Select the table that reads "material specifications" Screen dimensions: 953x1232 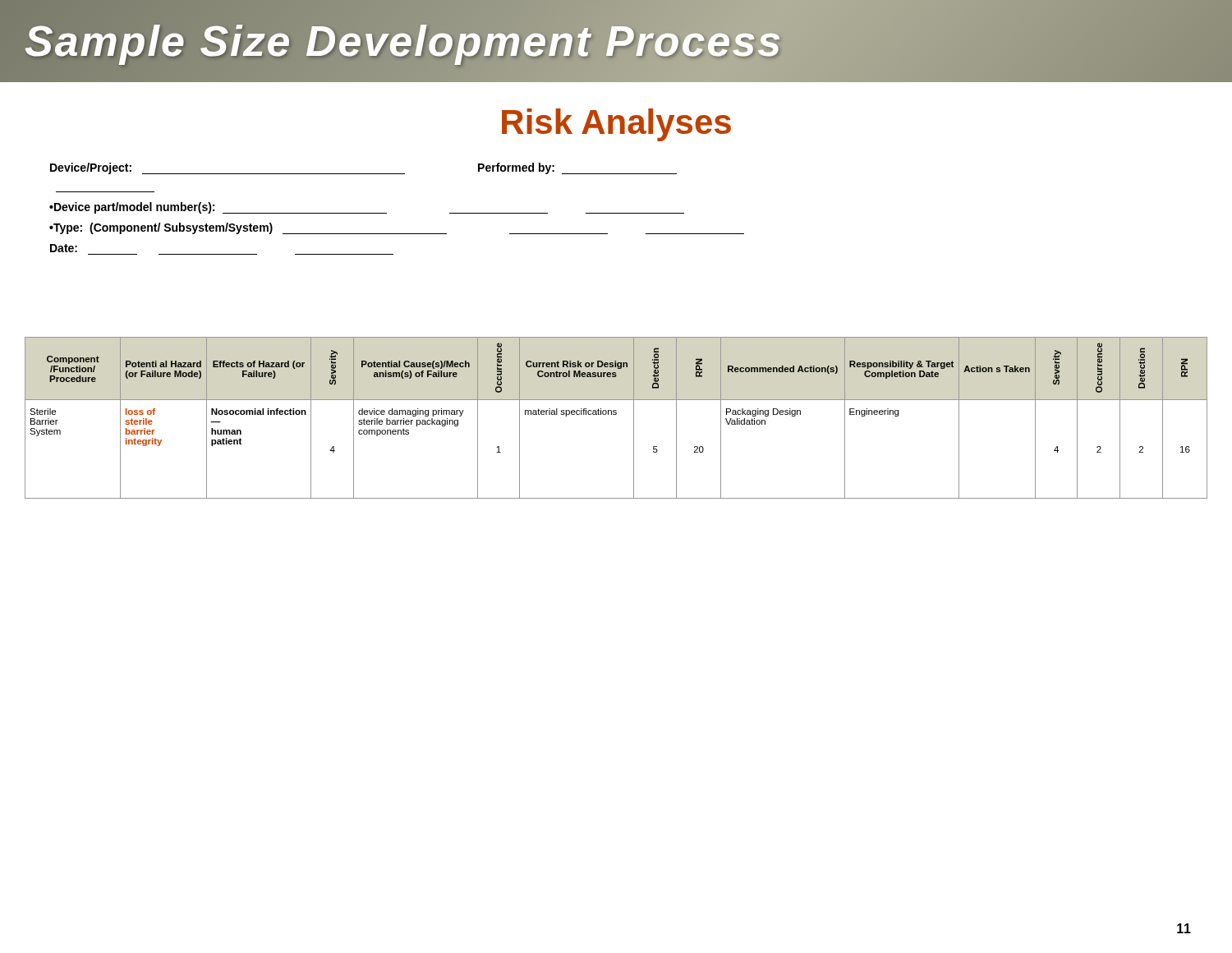coord(616,418)
